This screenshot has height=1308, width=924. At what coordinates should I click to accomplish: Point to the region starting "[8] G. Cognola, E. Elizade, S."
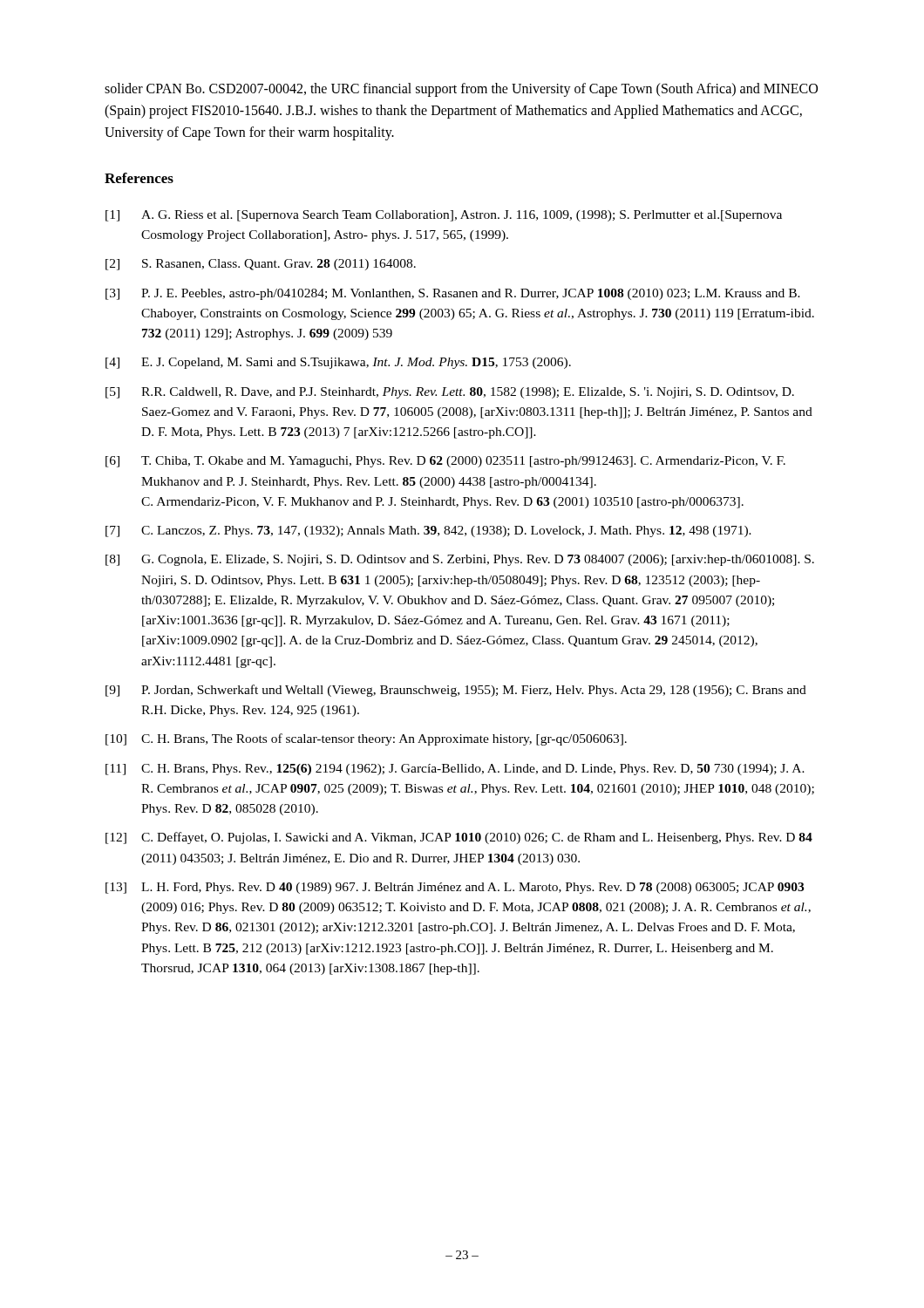[462, 610]
